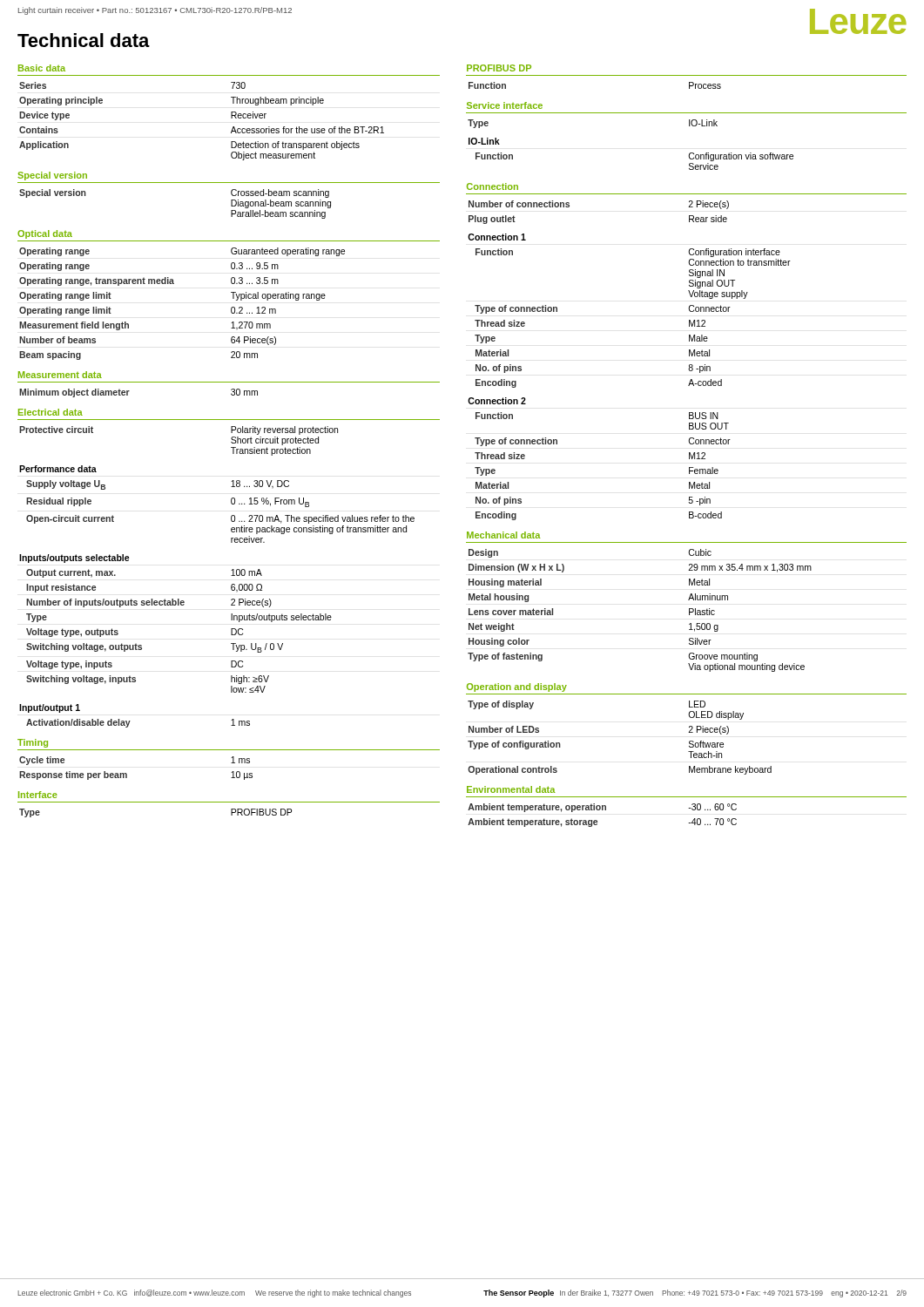Click on the table containing "29 mm x 35.4"

[686, 609]
